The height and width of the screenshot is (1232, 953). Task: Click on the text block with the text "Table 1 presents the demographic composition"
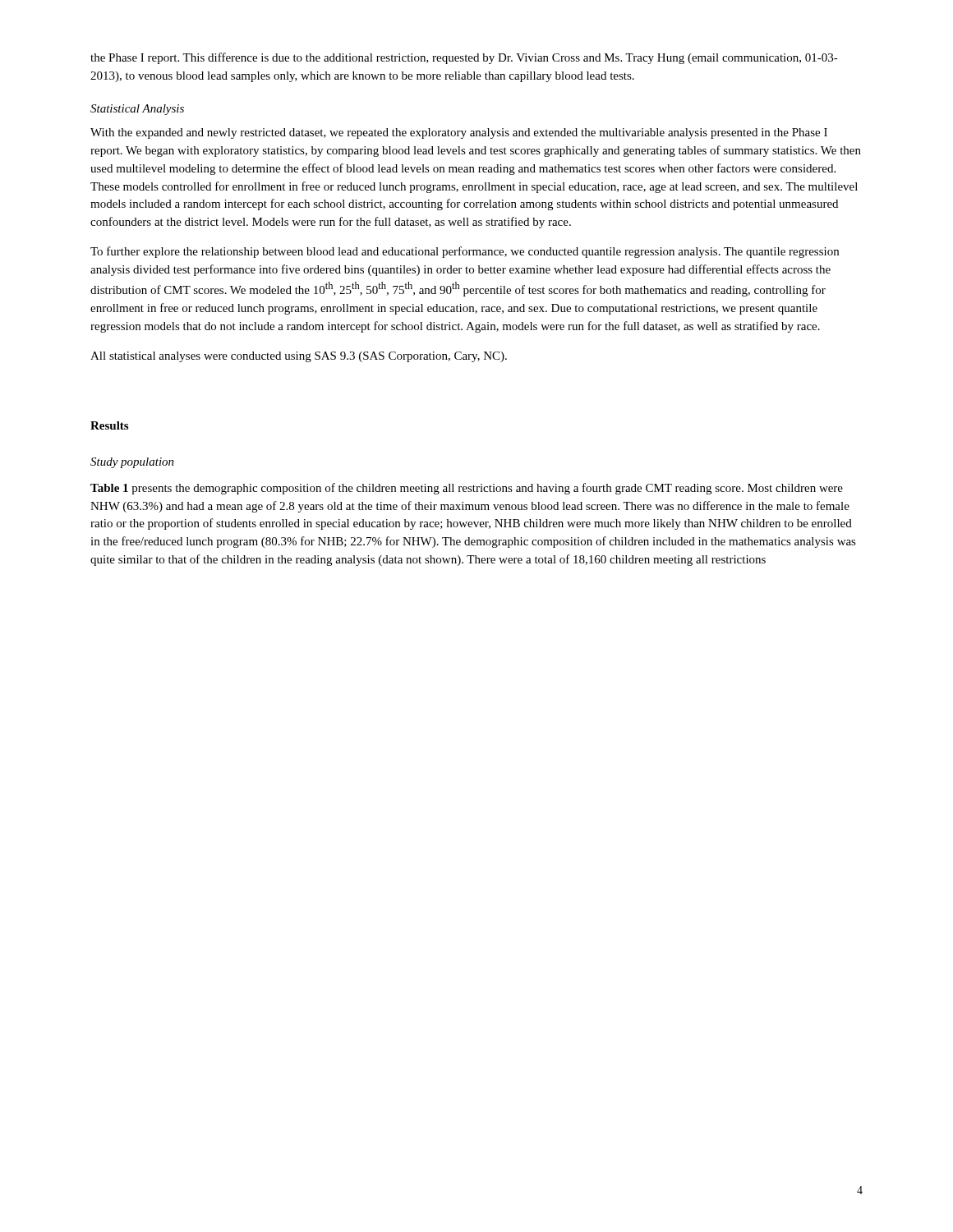point(473,523)
